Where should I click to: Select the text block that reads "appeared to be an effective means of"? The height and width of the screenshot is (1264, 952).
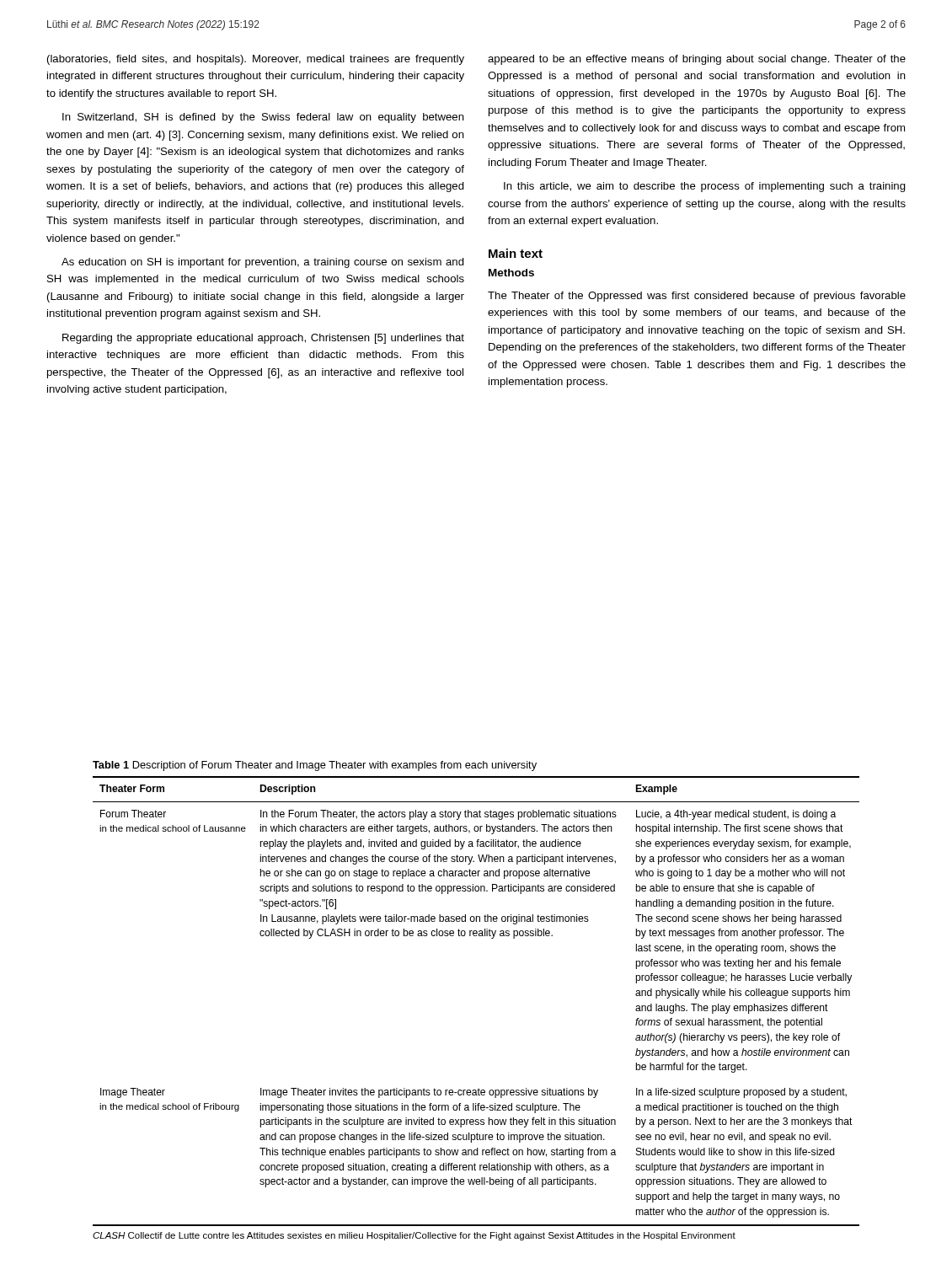[697, 140]
